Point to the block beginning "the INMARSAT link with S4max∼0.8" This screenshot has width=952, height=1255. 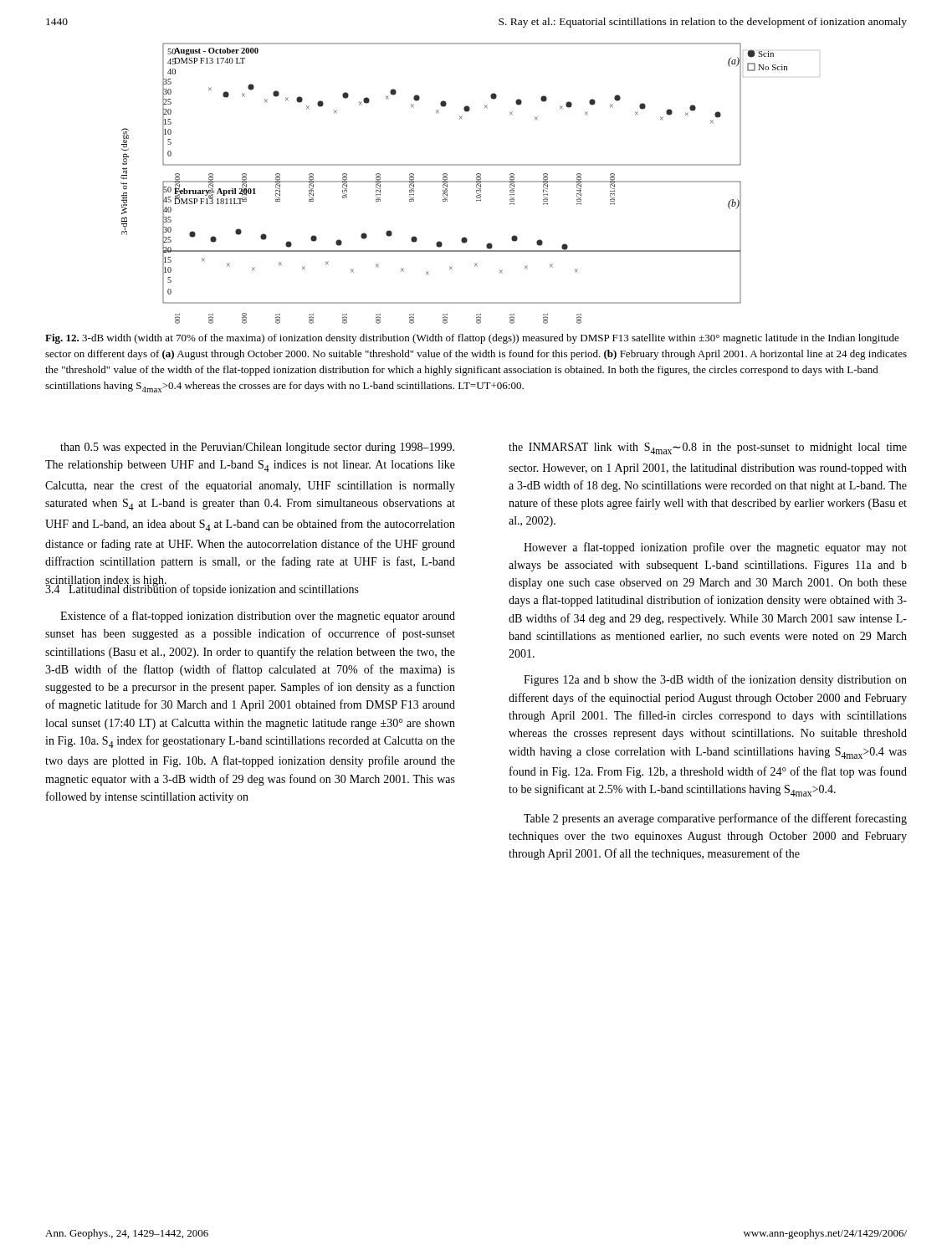coord(708,651)
